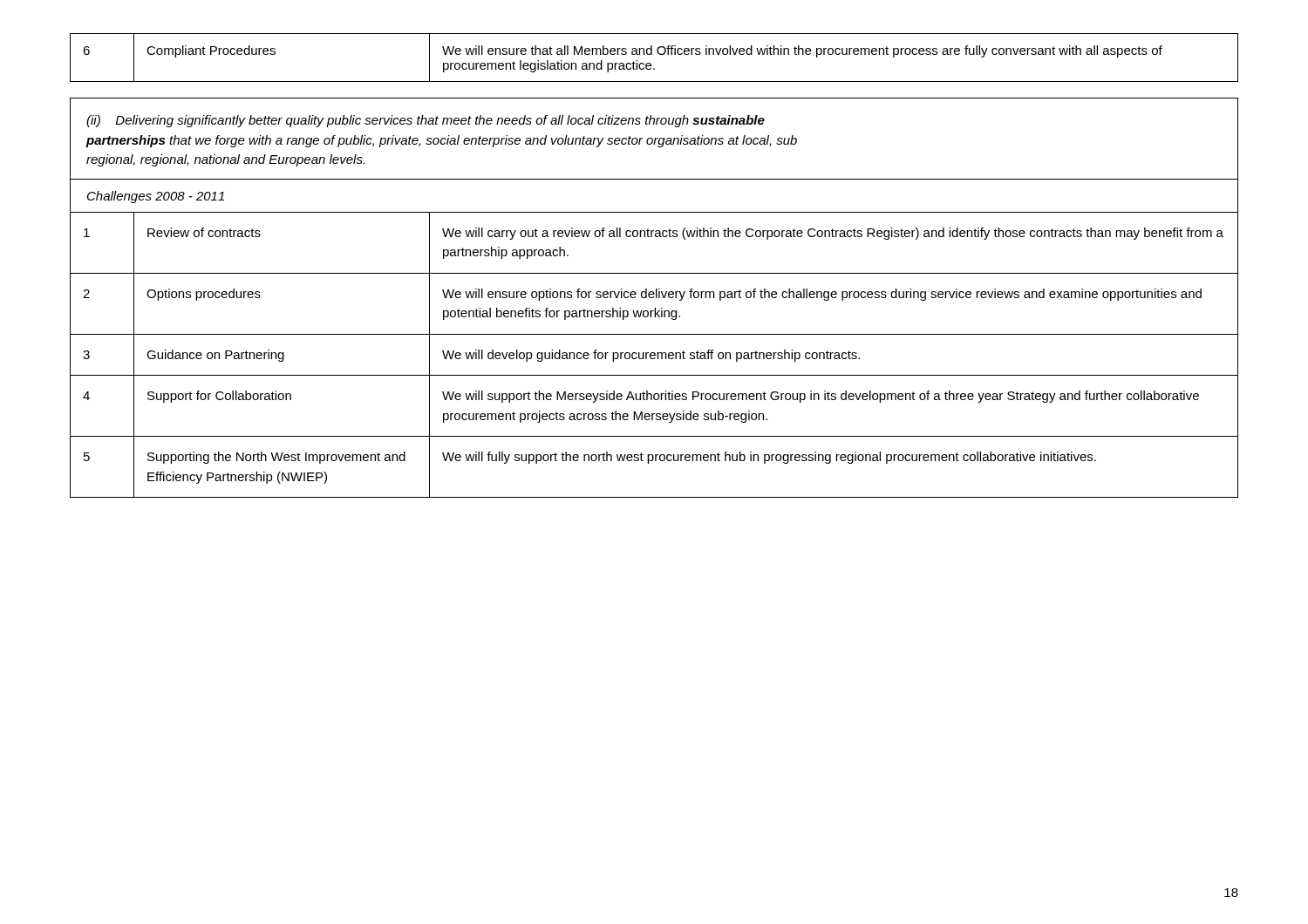Find the table that mentions "Support for Collaboration"
Image resolution: width=1308 pixels, height=924 pixels.
(654, 355)
